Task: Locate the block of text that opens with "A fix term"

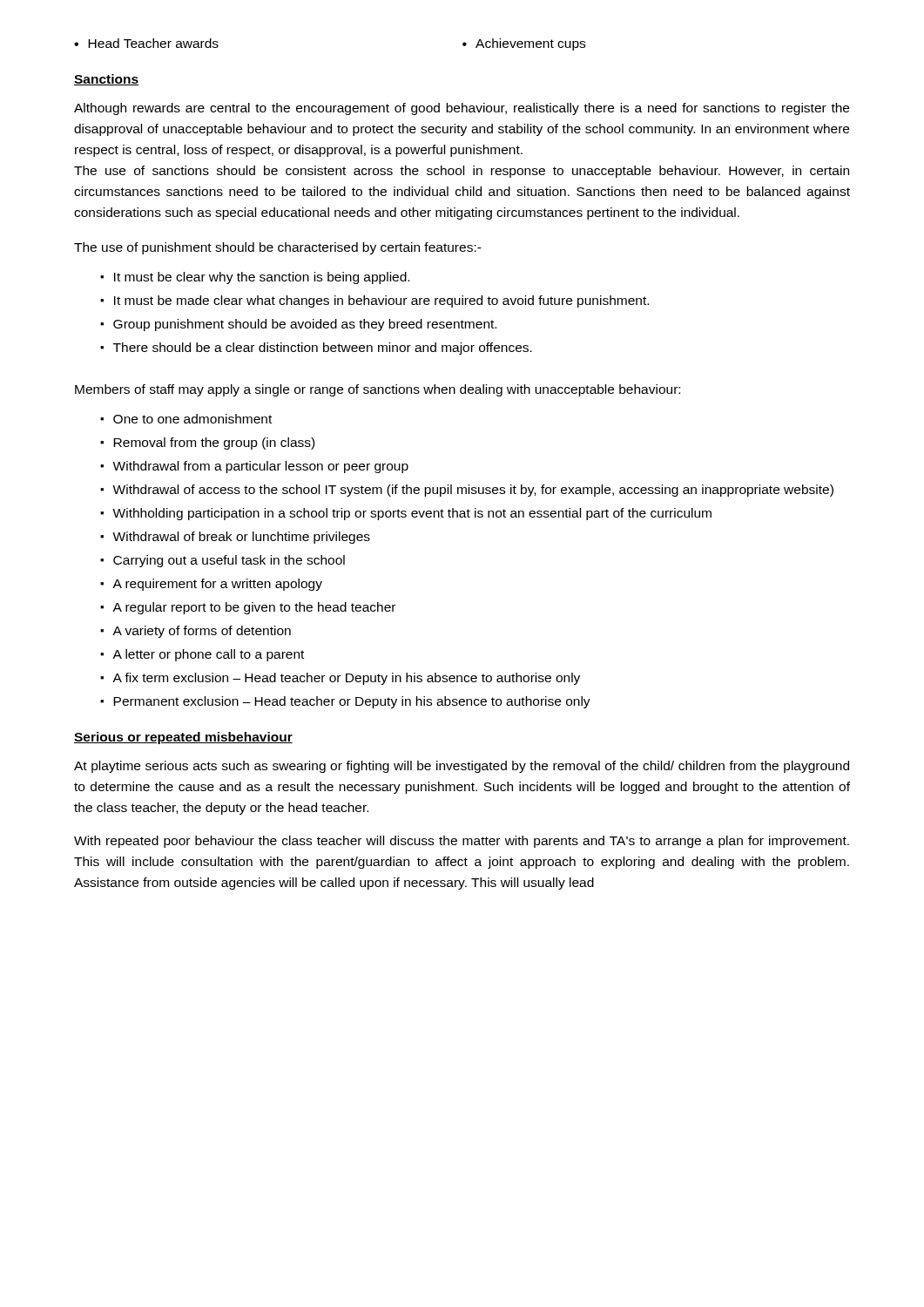Action: click(475, 678)
